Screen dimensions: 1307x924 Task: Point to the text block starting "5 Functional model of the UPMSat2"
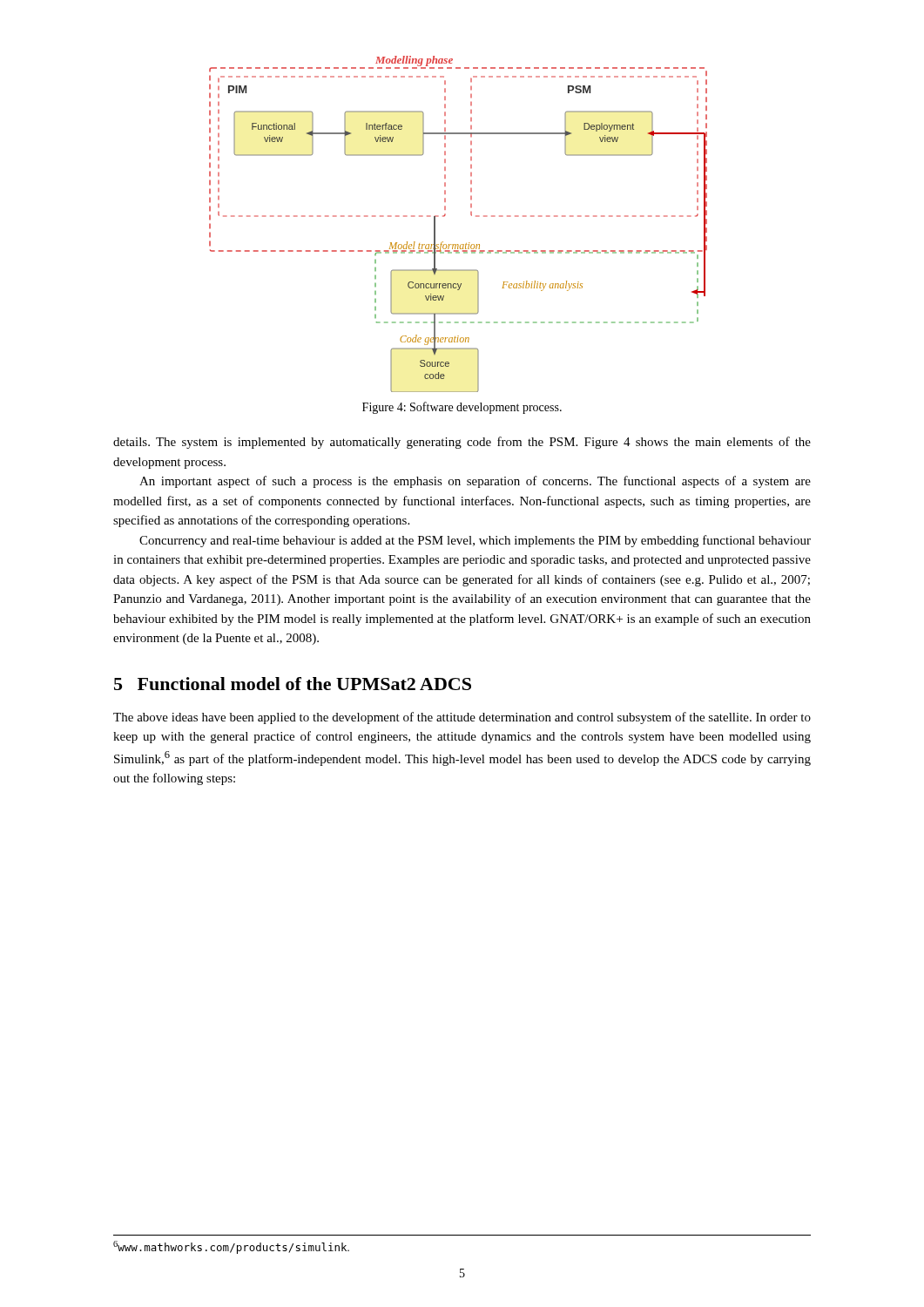coord(293,683)
